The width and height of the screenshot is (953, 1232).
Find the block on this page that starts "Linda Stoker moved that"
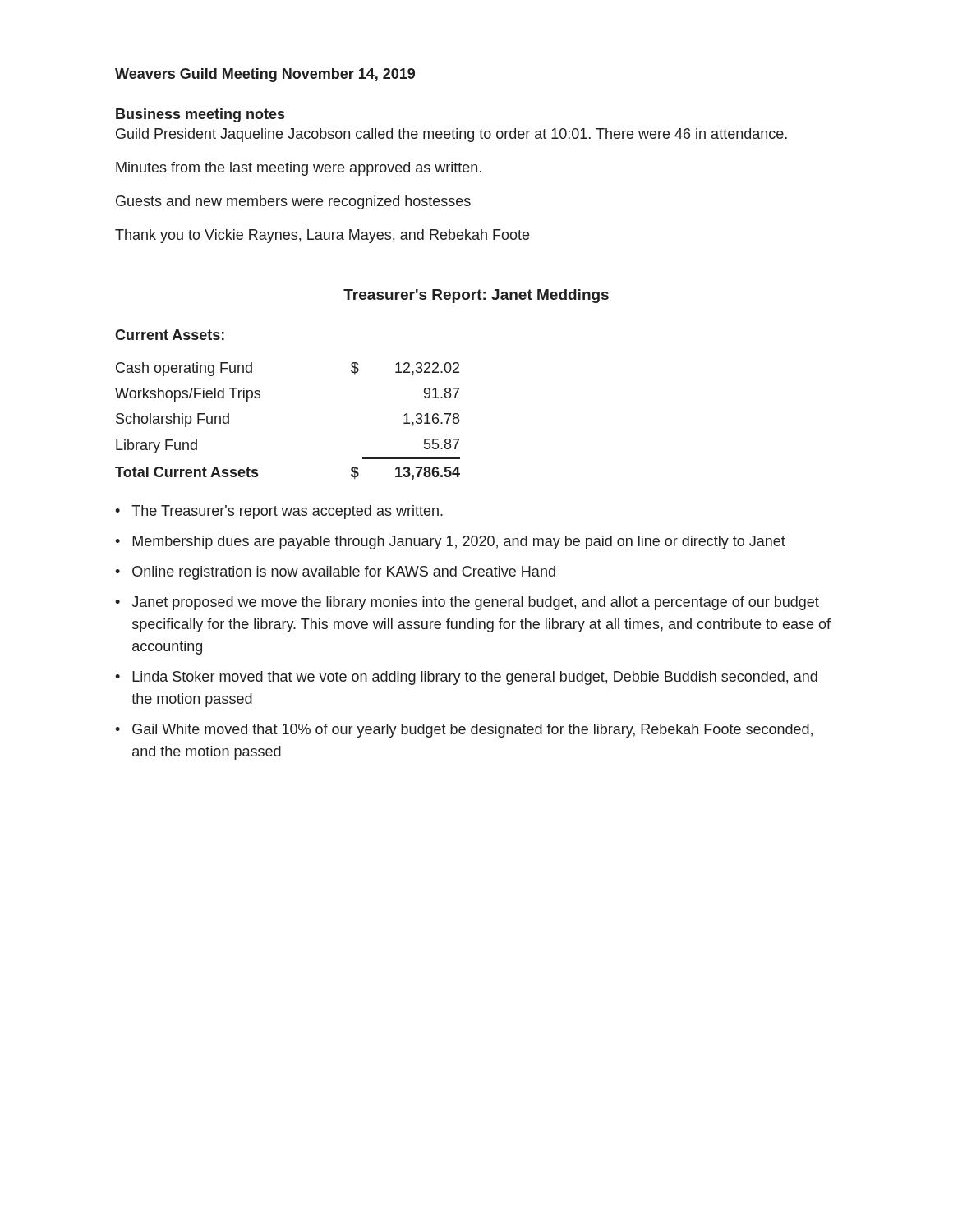pos(475,688)
